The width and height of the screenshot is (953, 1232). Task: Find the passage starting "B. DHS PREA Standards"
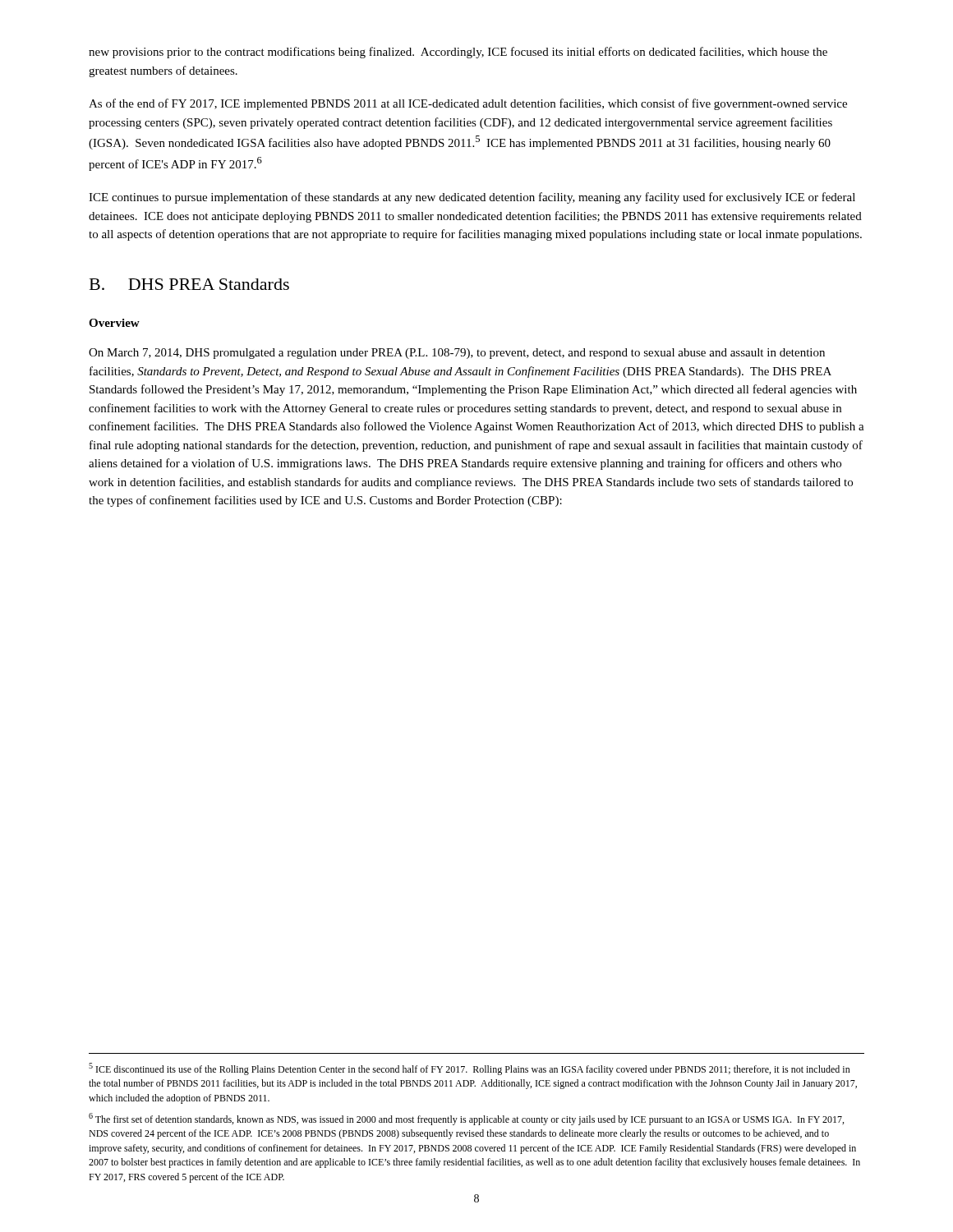189,283
